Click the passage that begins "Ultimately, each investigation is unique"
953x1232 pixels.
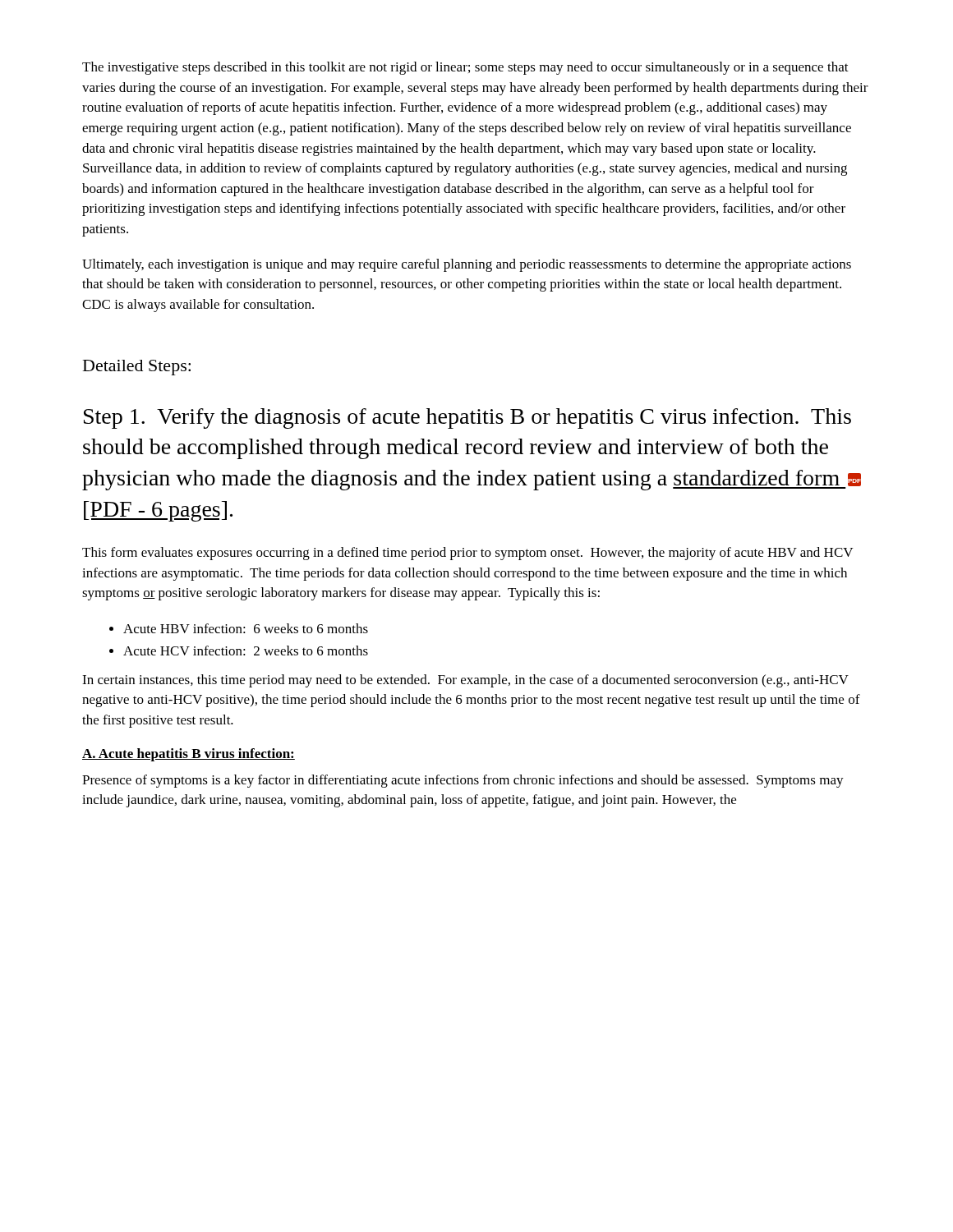(x=467, y=284)
